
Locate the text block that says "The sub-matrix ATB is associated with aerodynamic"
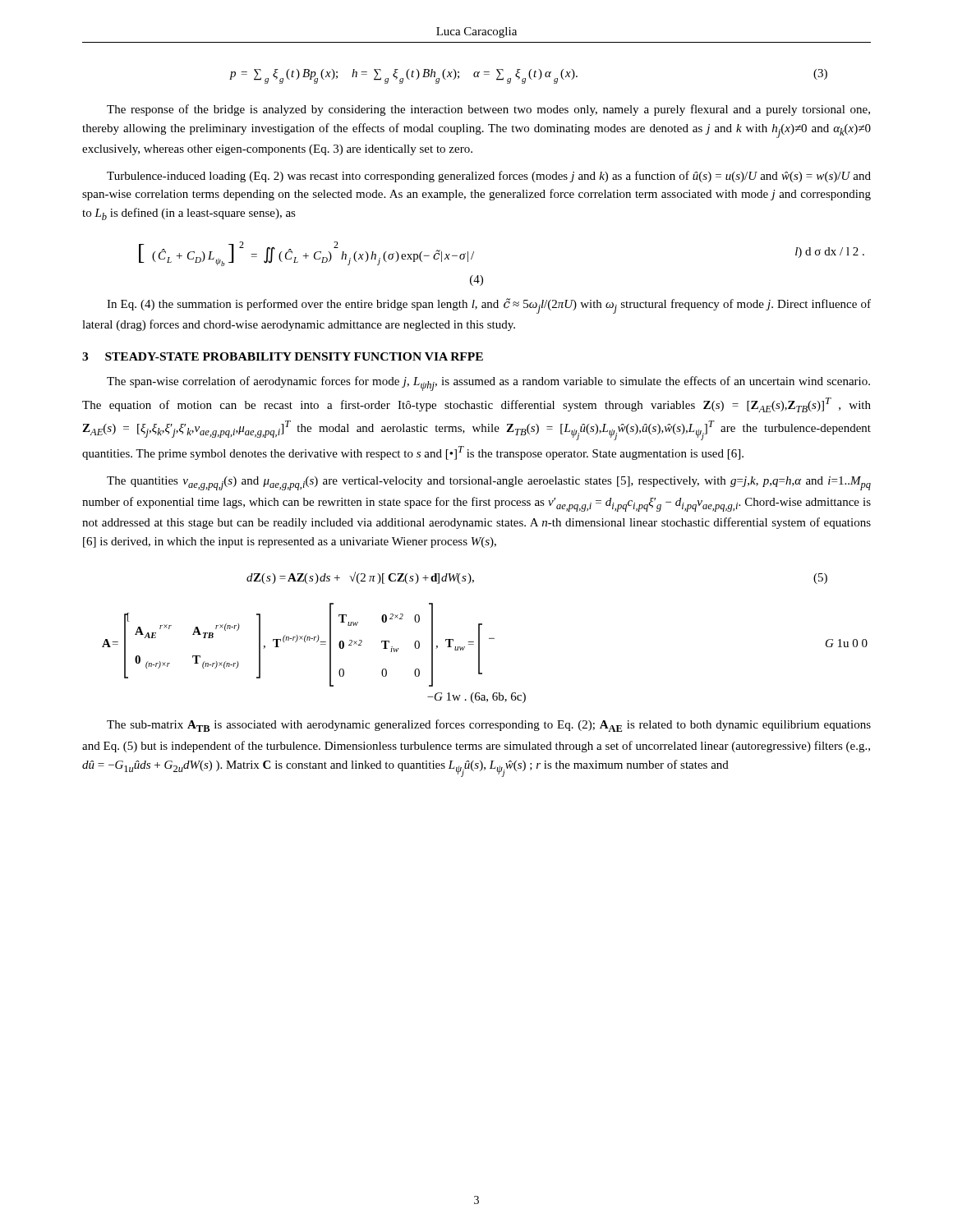476,747
